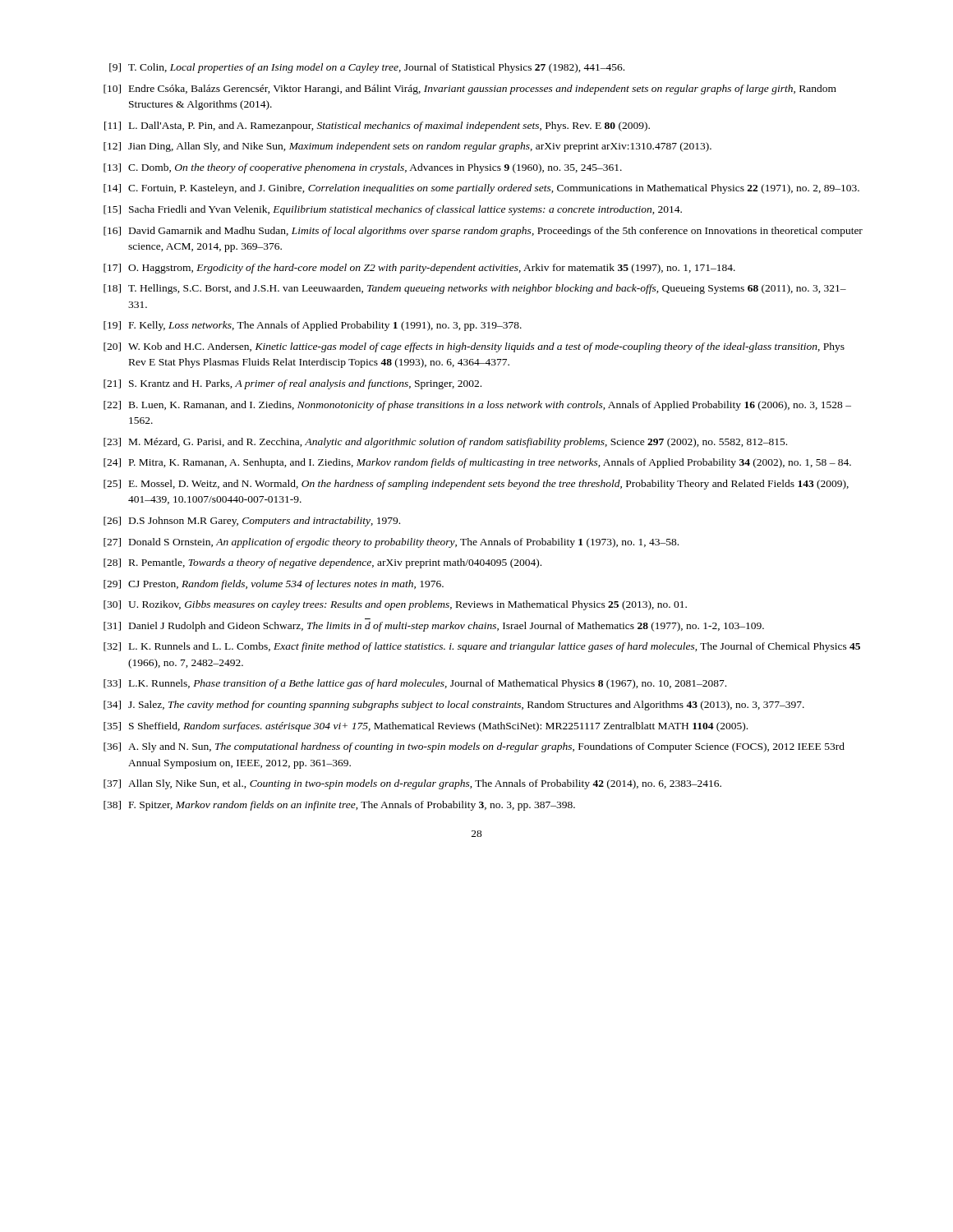Find the list item with the text "[27] Donald S Ornstein, An application of ergodic"

click(476, 541)
